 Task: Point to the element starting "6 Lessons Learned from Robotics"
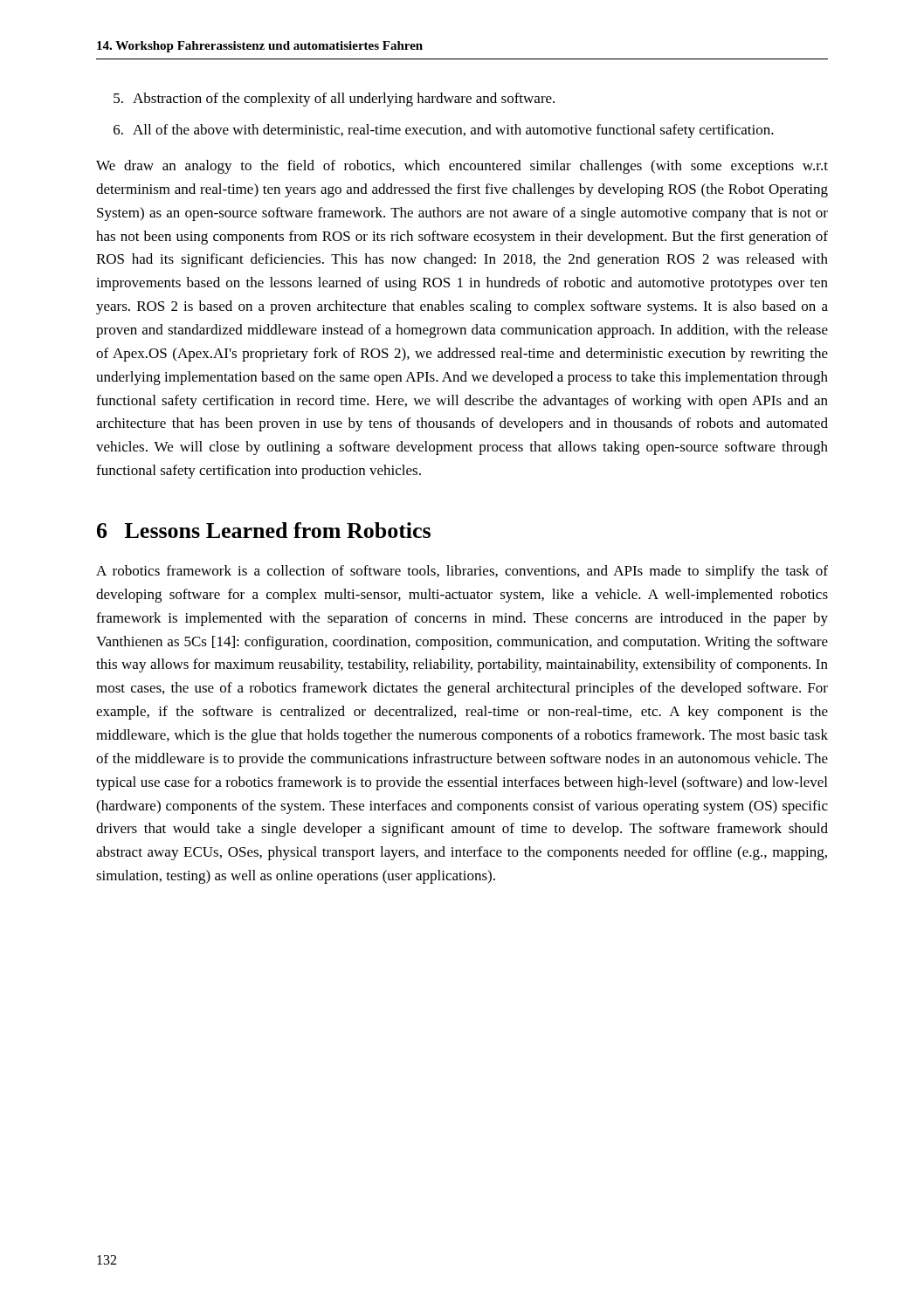(x=264, y=531)
